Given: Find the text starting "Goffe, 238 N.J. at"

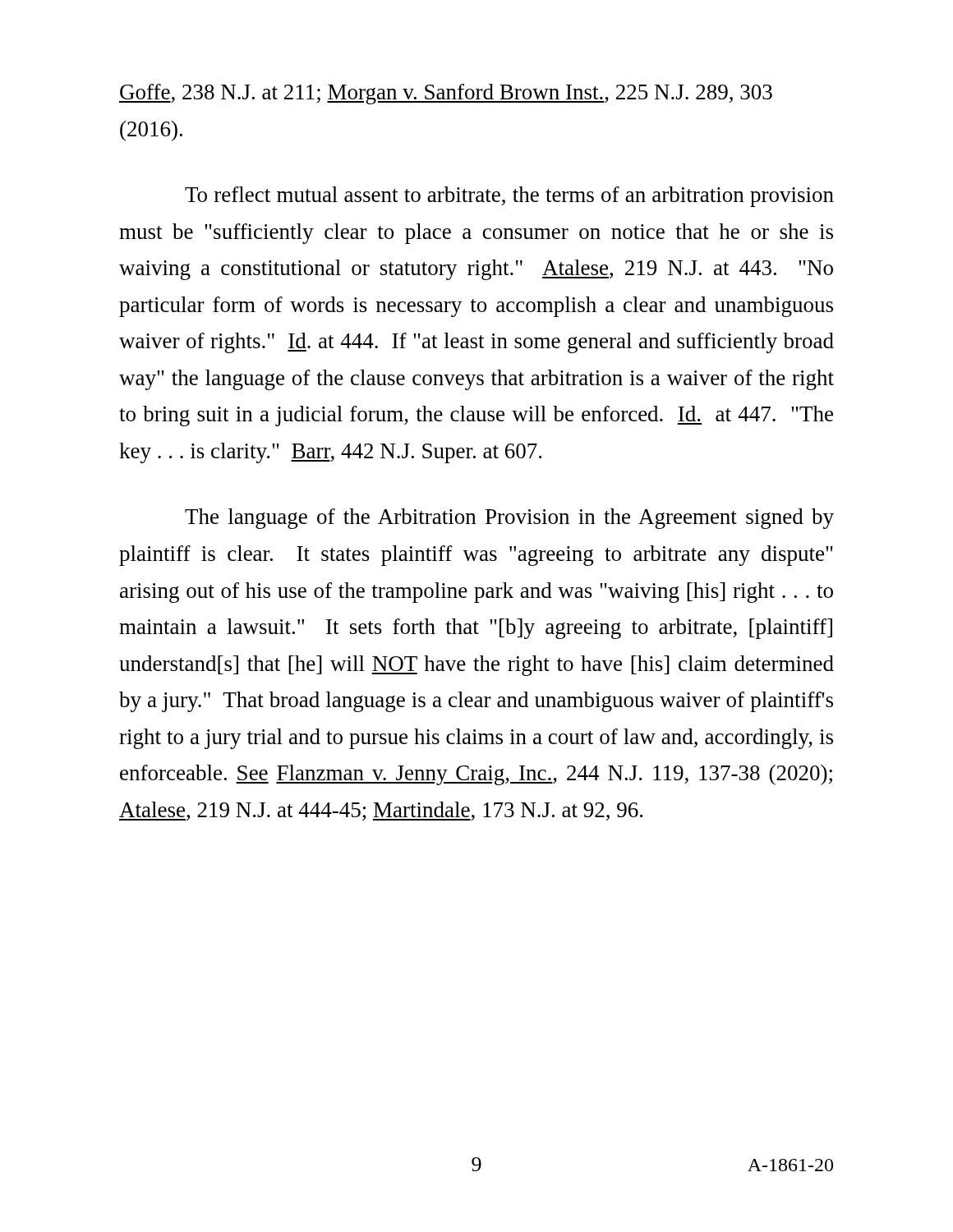Looking at the screenshot, I should pyautogui.click(x=446, y=110).
